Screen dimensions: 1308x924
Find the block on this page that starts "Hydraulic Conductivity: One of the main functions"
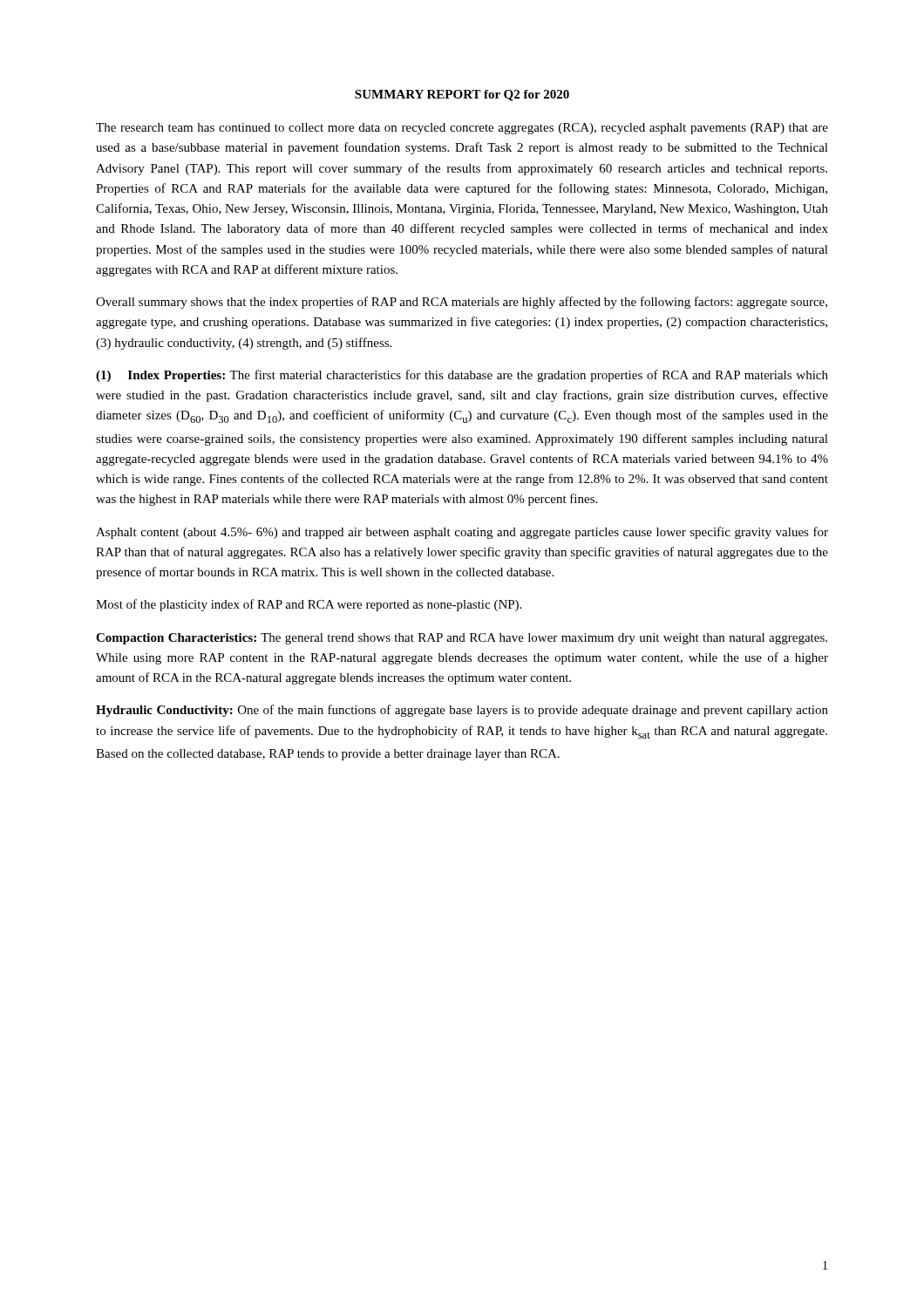[x=462, y=732]
